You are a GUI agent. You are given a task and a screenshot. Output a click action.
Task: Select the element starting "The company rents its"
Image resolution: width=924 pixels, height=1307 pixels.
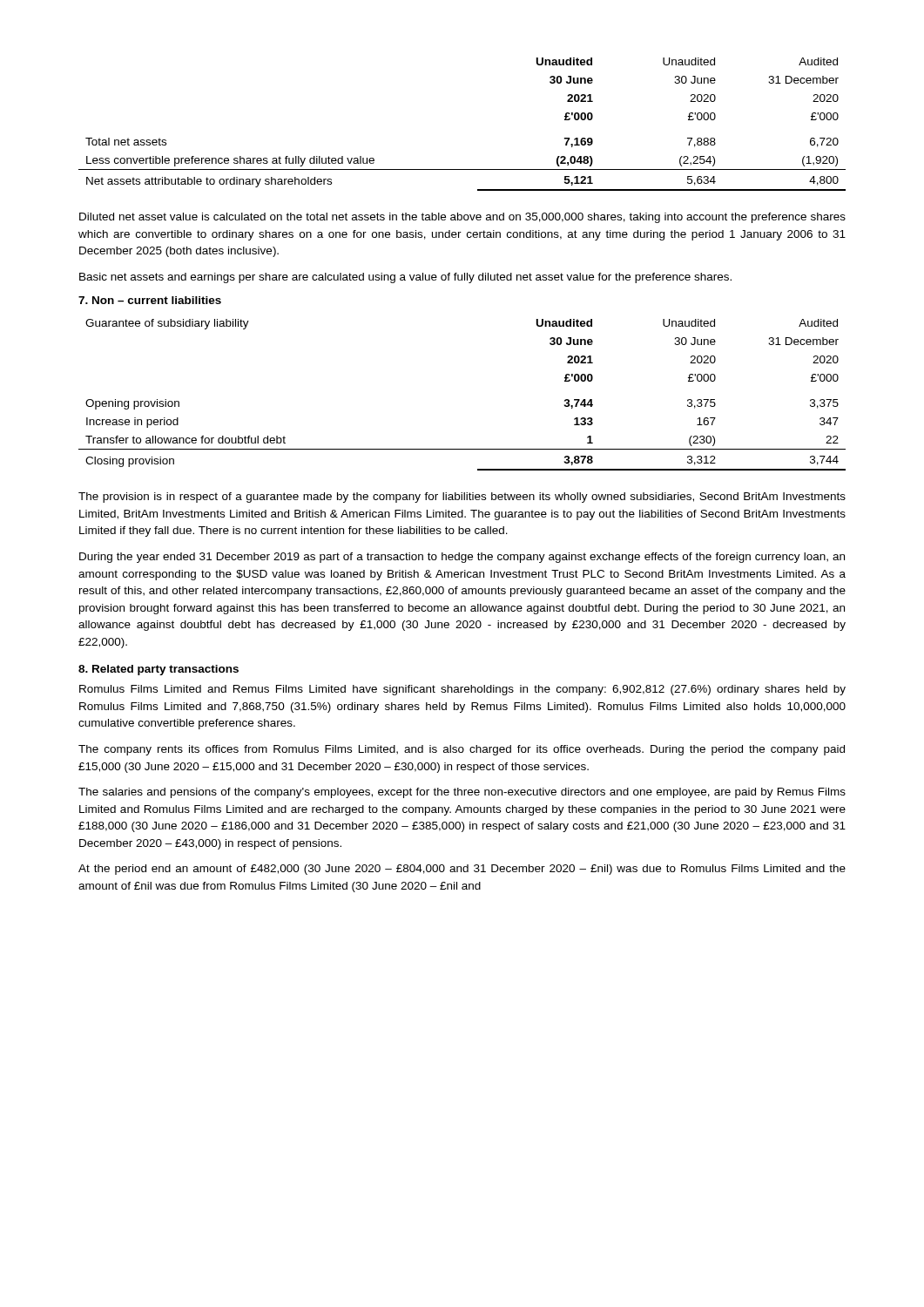(462, 758)
